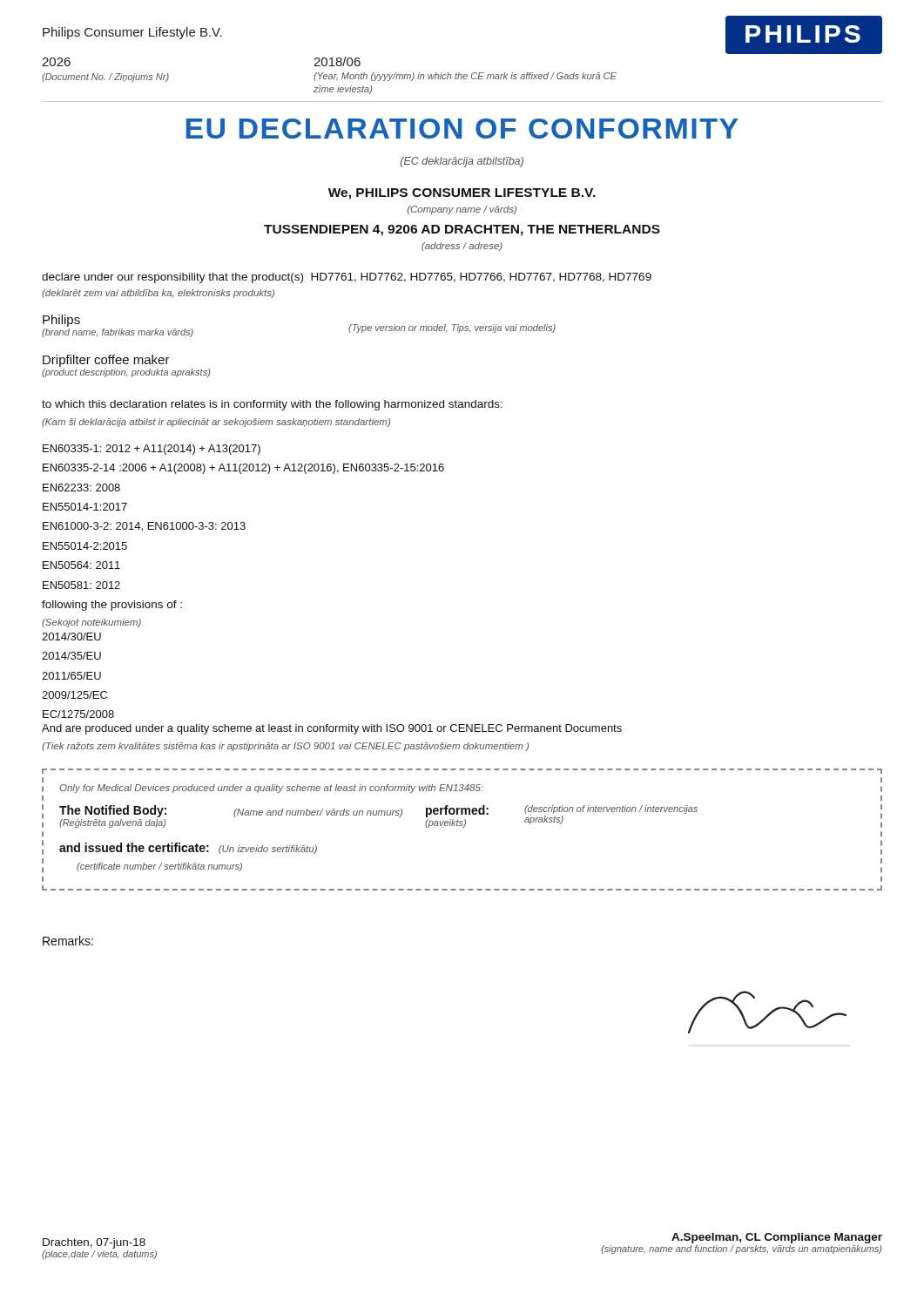Image resolution: width=924 pixels, height=1307 pixels.
Task: Point to the region starting "(Year, Month (yyyy/mm)"
Action: tap(465, 82)
